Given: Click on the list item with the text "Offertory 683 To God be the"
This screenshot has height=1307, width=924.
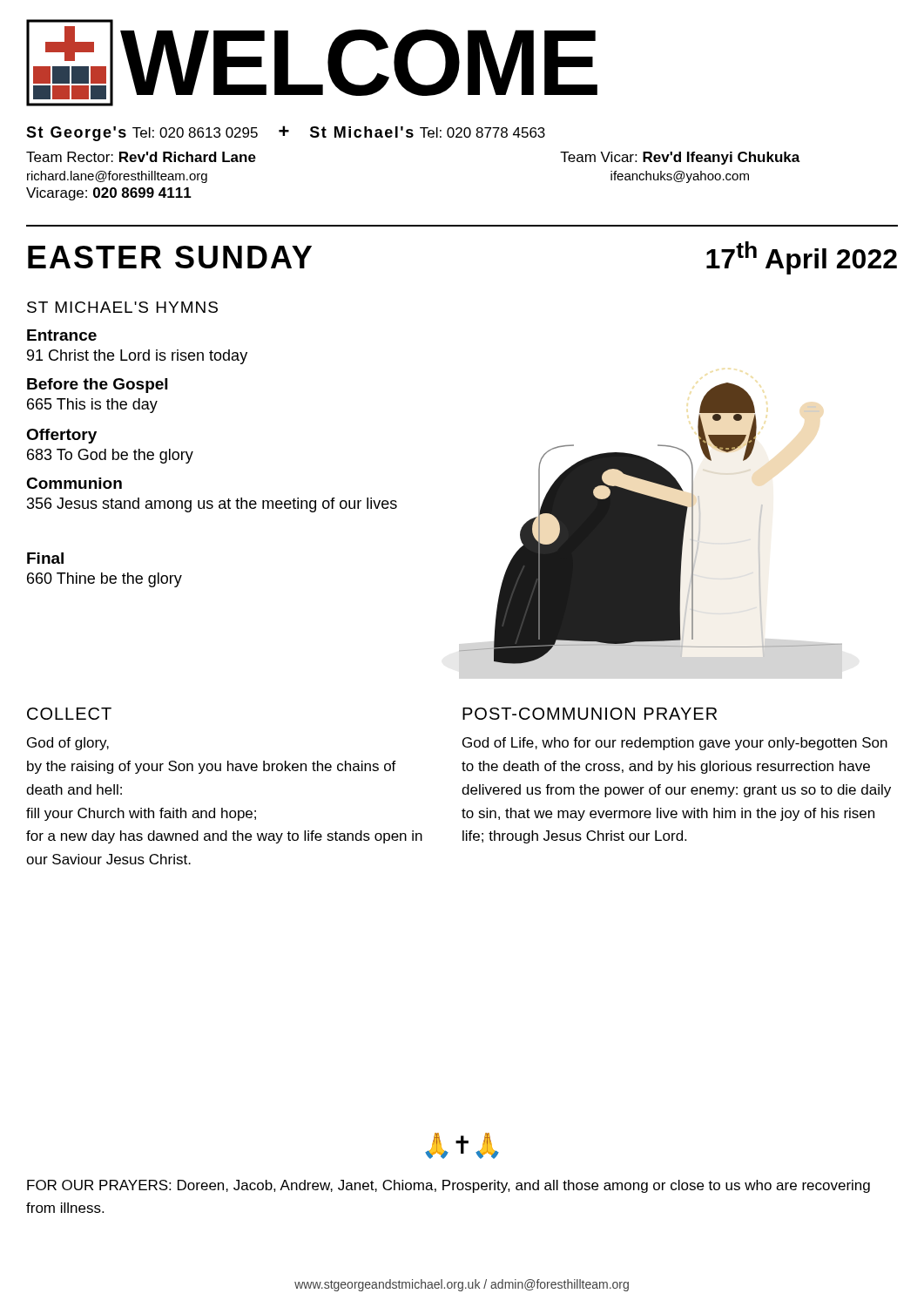Looking at the screenshot, I should pyautogui.click(x=61, y=436).
